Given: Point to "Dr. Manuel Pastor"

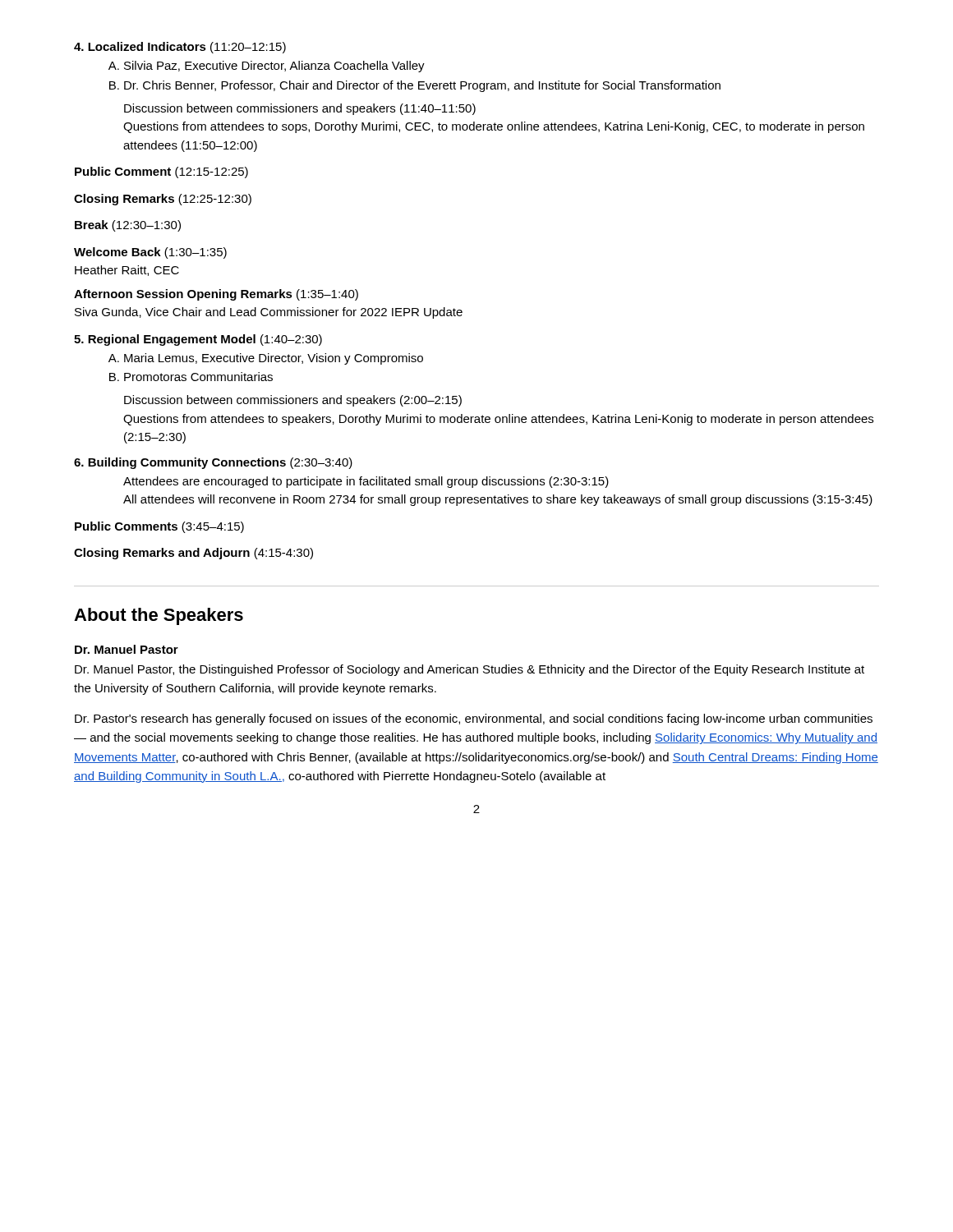Looking at the screenshot, I should coord(126,649).
